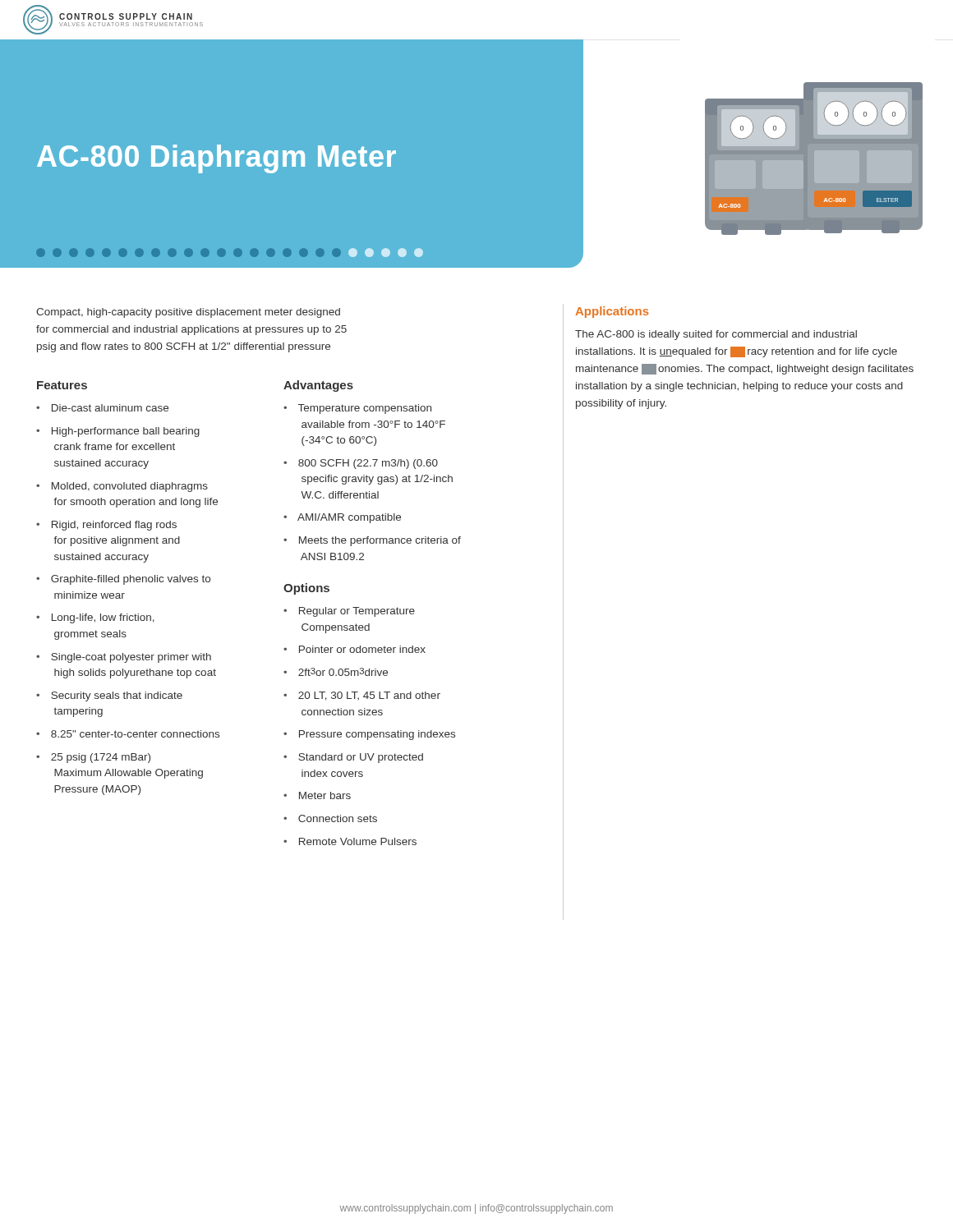Viewport: 953px width, 1232px height.
Task: Where is the passage that starts "• Standard or UV"?
Action: (x=354, y=765)
